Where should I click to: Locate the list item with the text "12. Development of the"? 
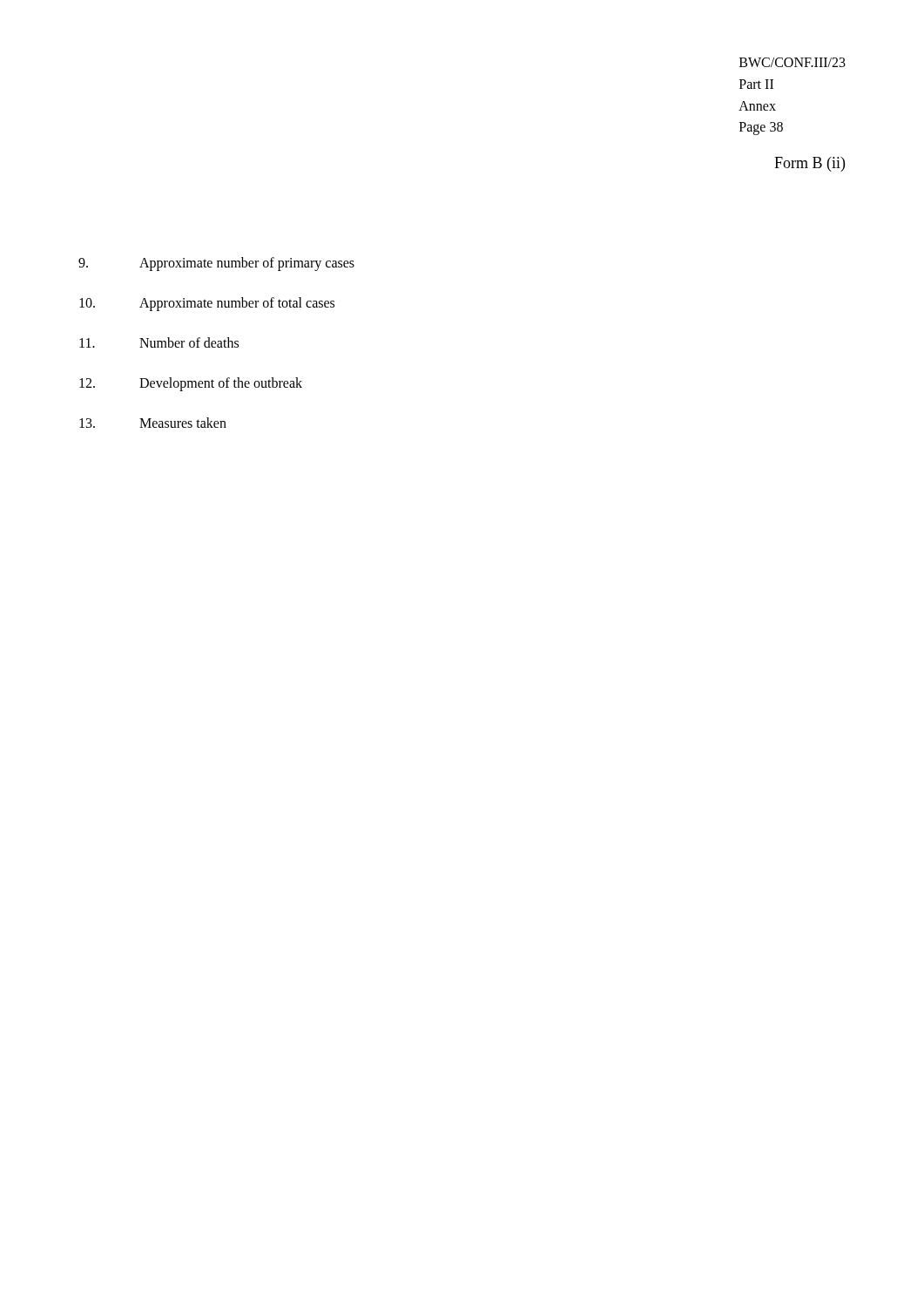[x=191, y=384]
